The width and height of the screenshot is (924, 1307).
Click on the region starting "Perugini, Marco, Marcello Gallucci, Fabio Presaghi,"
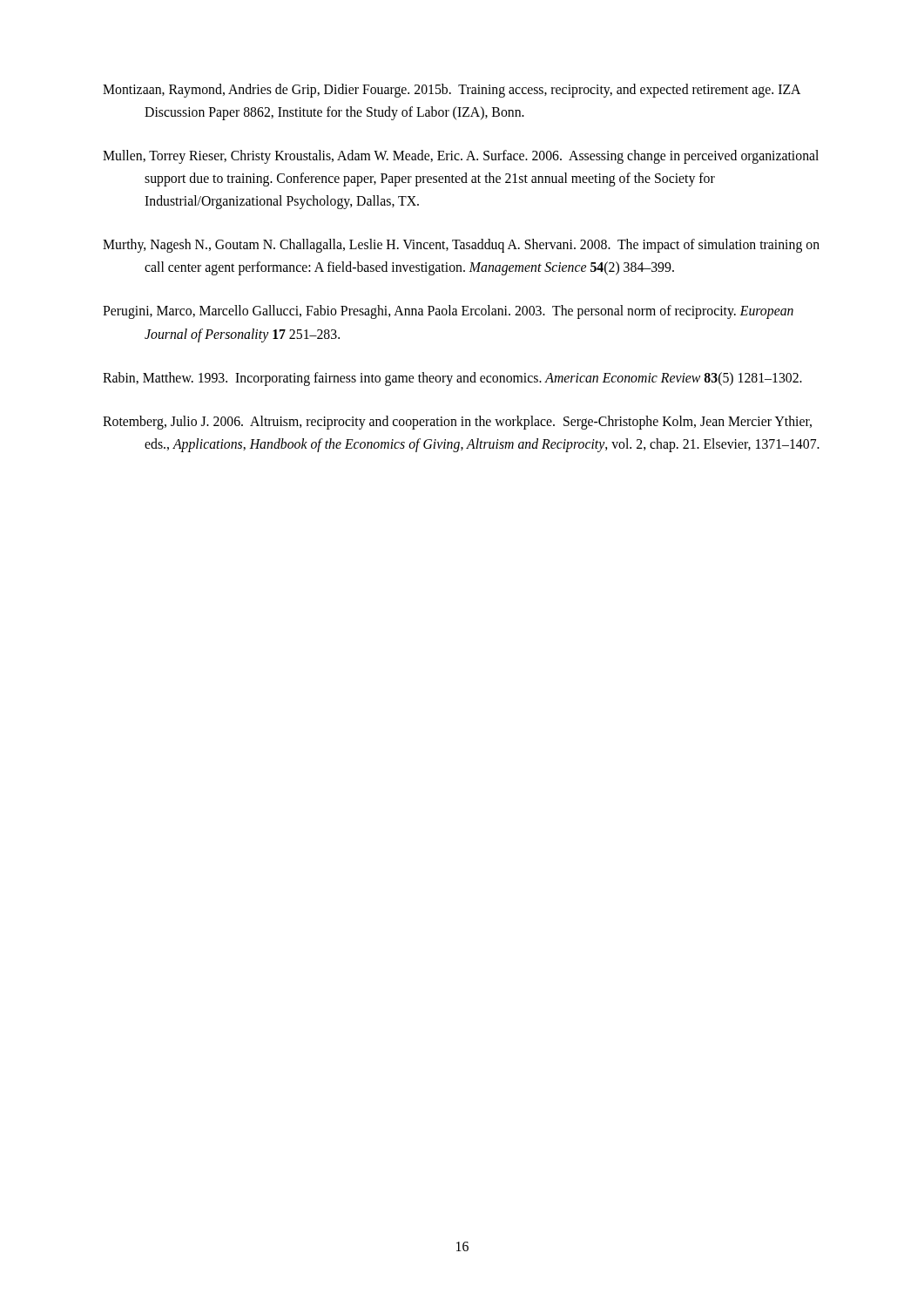(448, 322)
